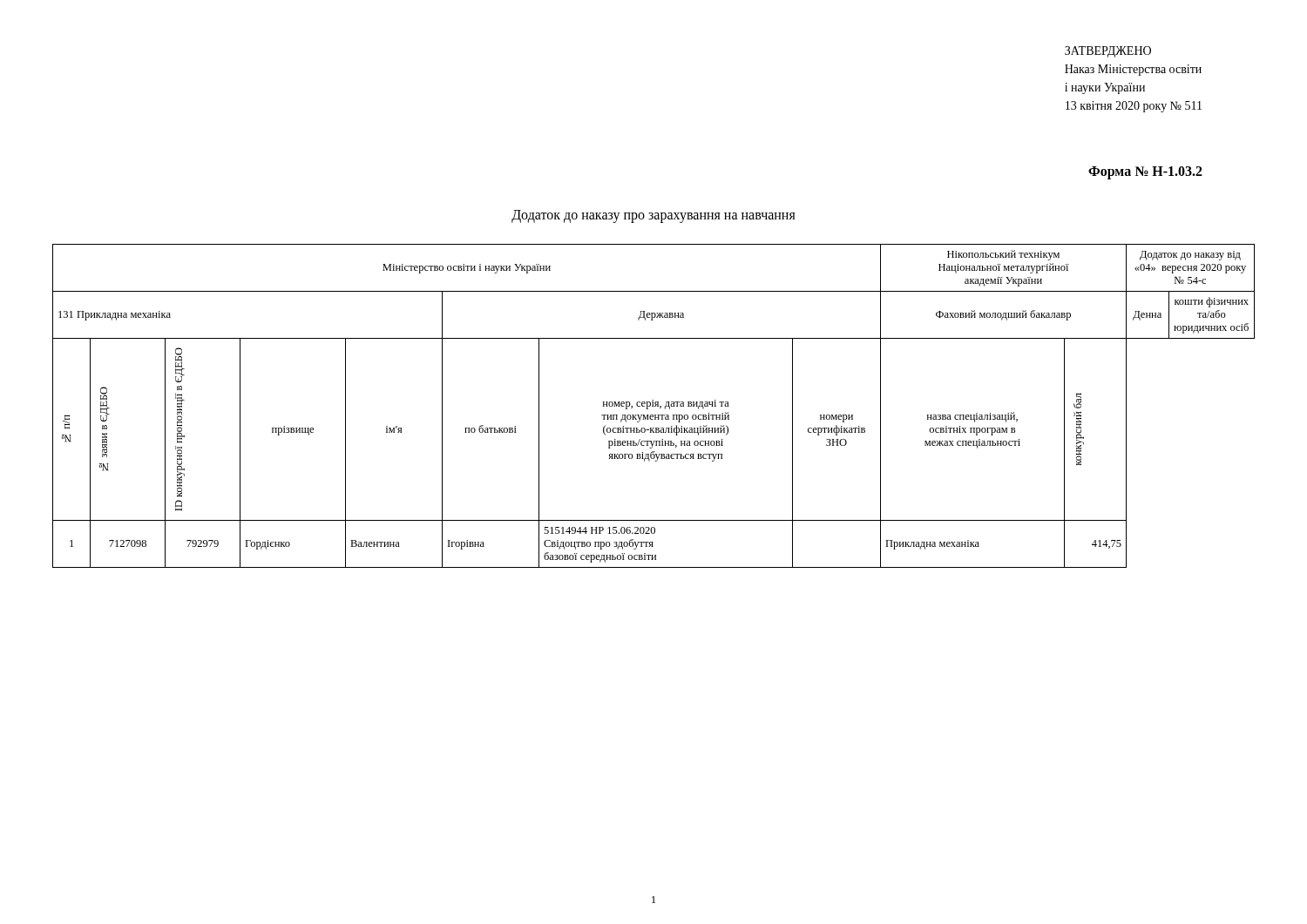Find the table that mentions "Фаховий молодший бакалавр"
Screen dimensions: 924x1307
tap(654, 406)
